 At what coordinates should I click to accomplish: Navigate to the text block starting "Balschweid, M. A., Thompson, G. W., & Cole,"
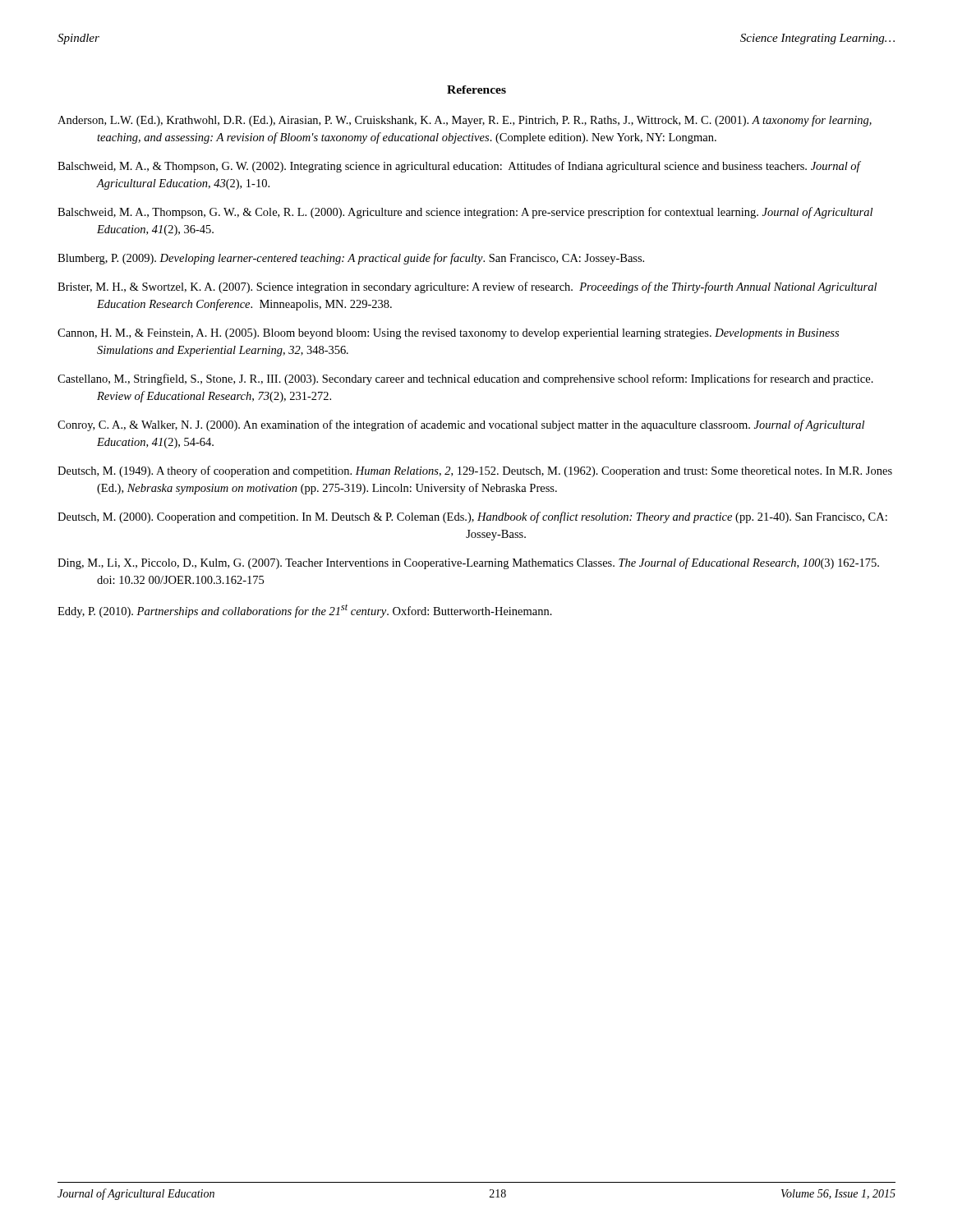pyautogui.click(x=476, y=221)
